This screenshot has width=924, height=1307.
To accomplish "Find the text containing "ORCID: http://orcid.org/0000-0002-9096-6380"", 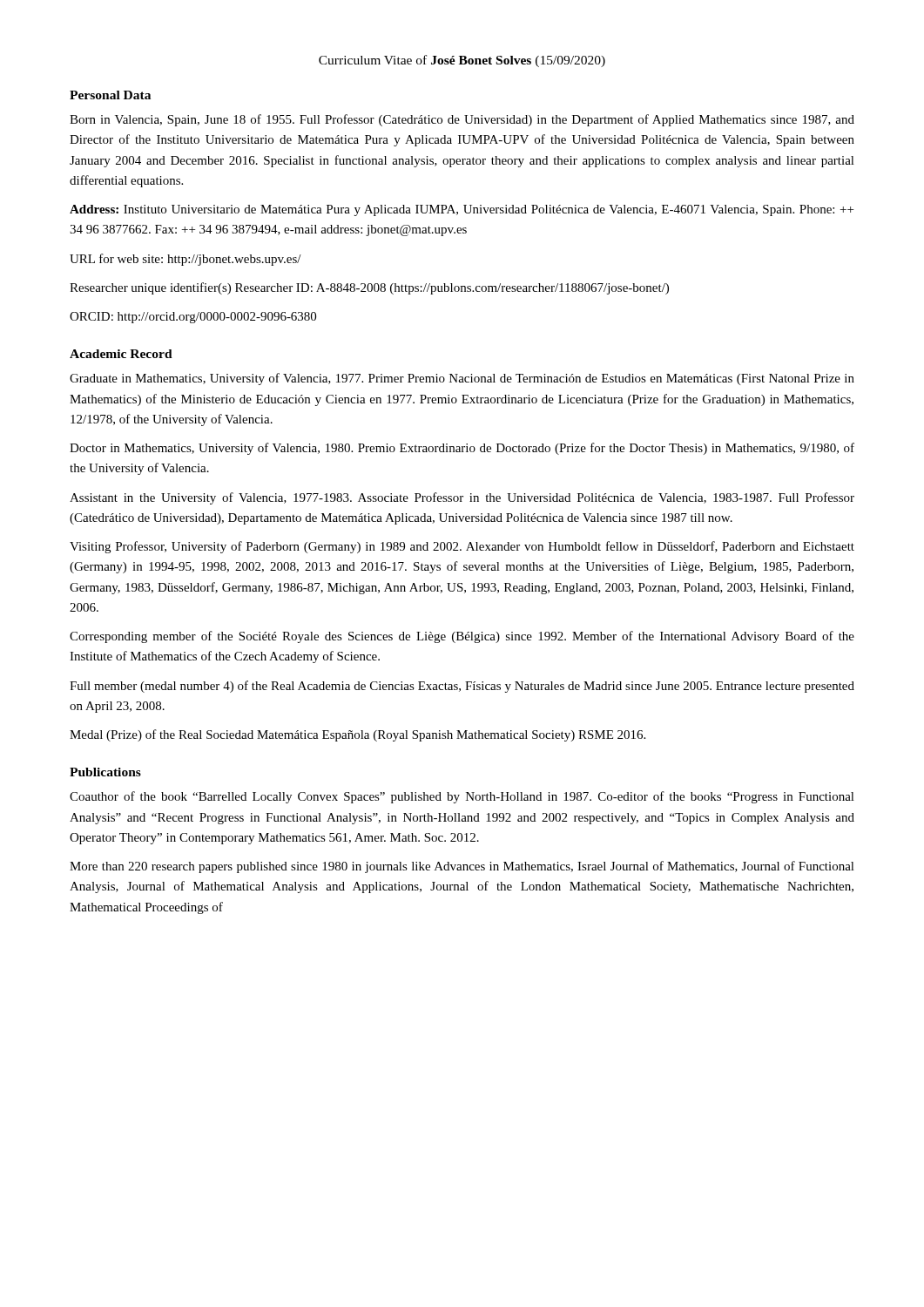I will pyautogui.click(x=193, y=316).
